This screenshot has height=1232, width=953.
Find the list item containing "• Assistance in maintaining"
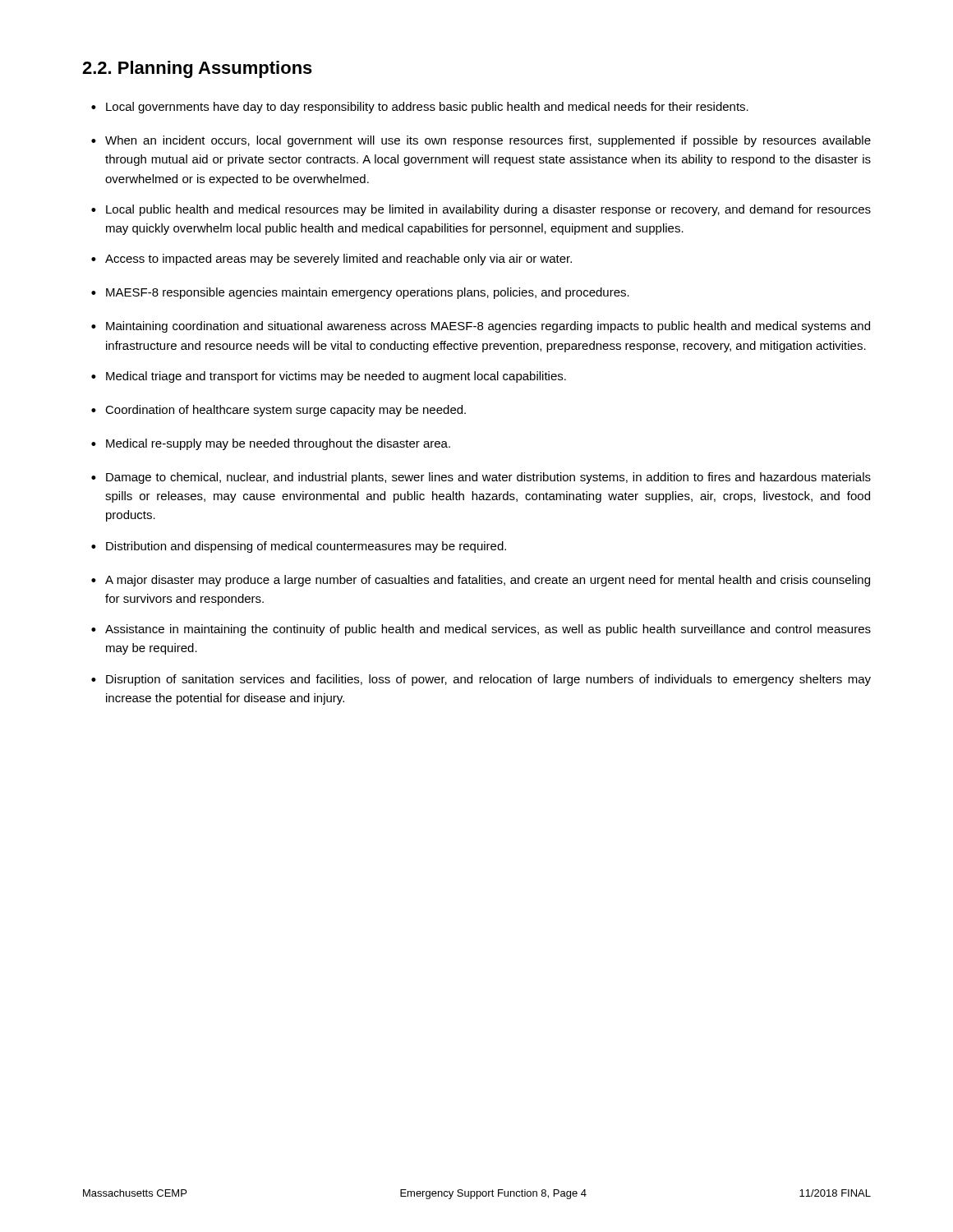[476, 638]
